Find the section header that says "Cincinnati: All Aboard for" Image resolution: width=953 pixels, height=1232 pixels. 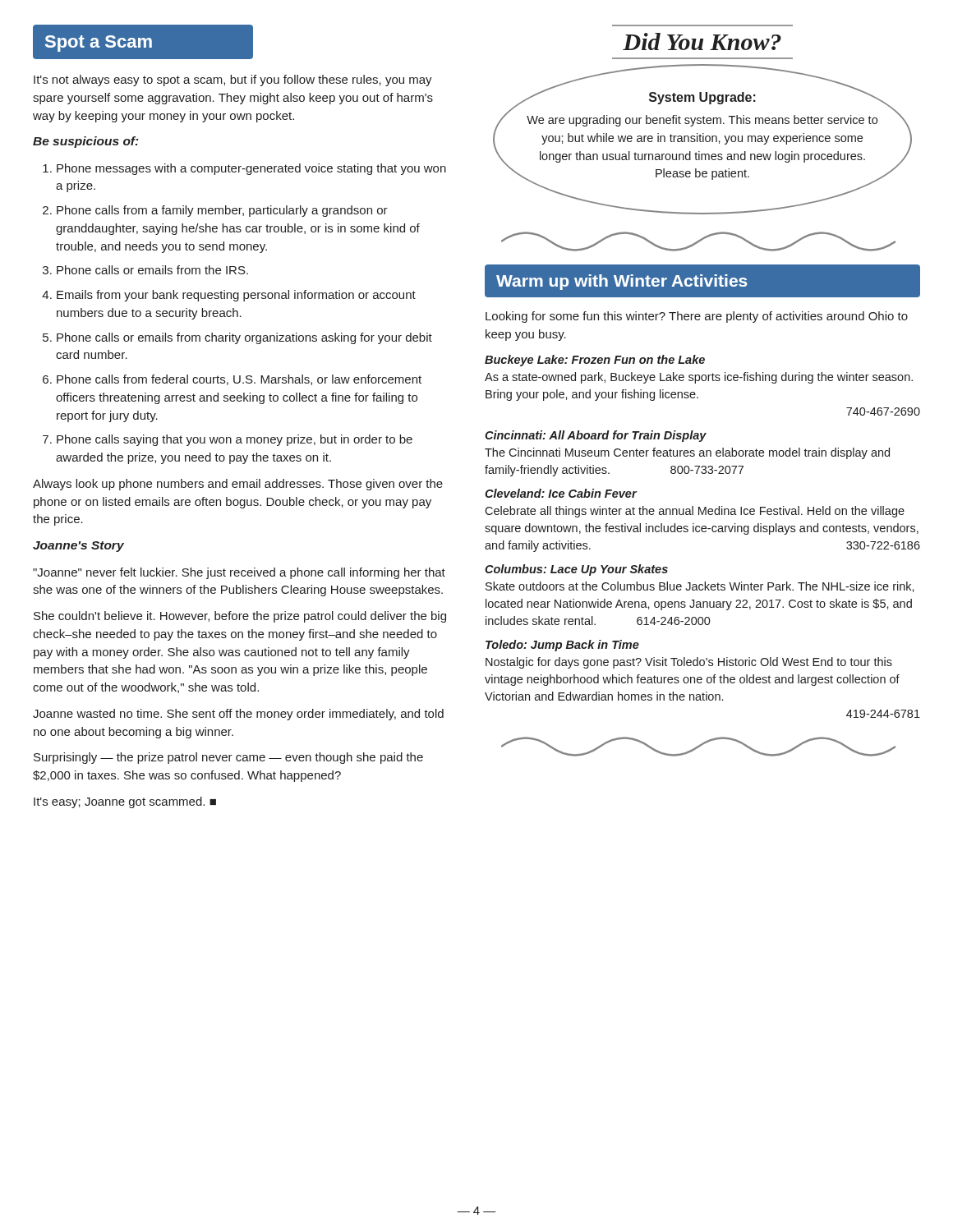(702, 435)
